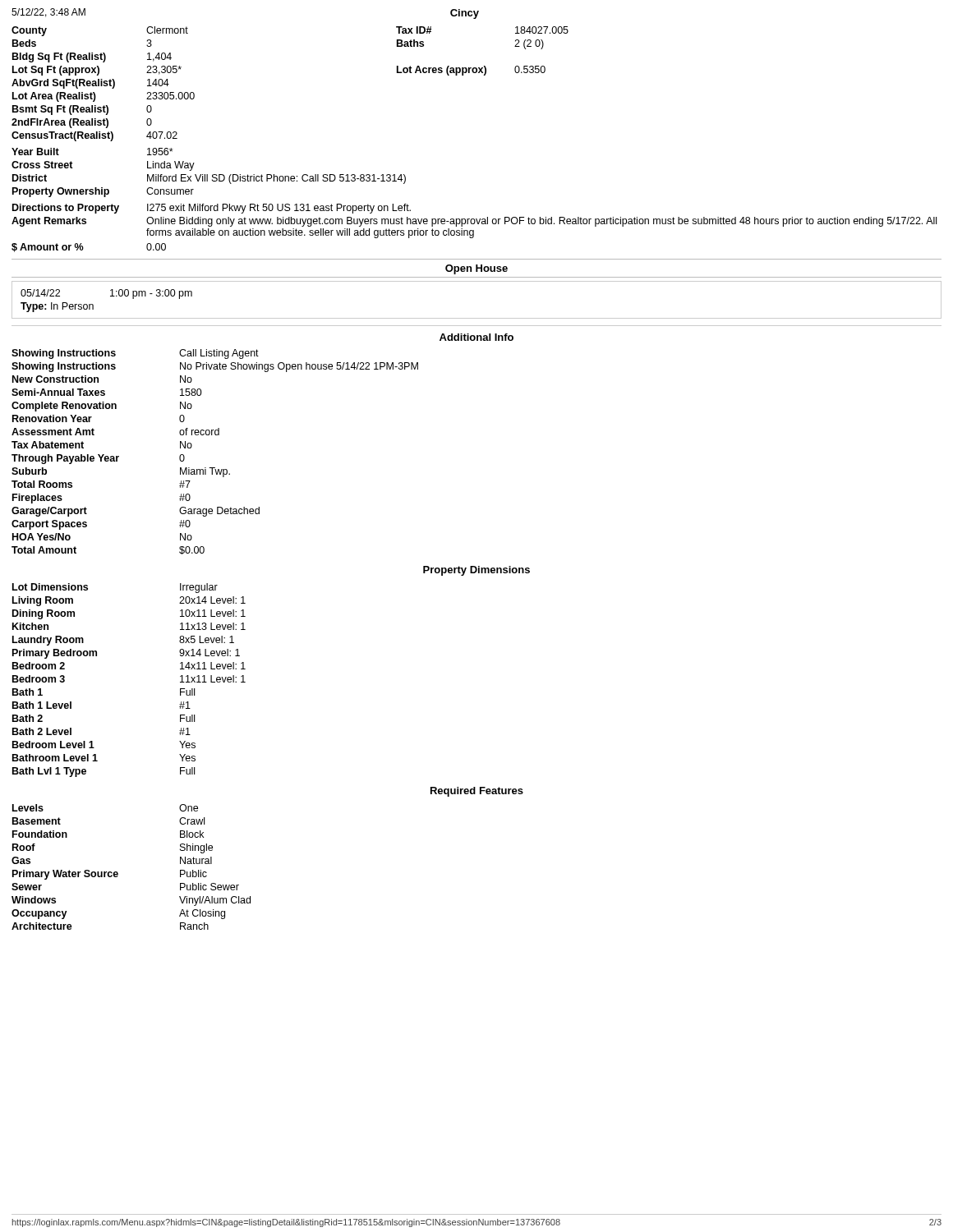This screenshot has height=1232, width=953.
Task: Locate the section header that reads "Additional Info"
Action: point(476,337)
